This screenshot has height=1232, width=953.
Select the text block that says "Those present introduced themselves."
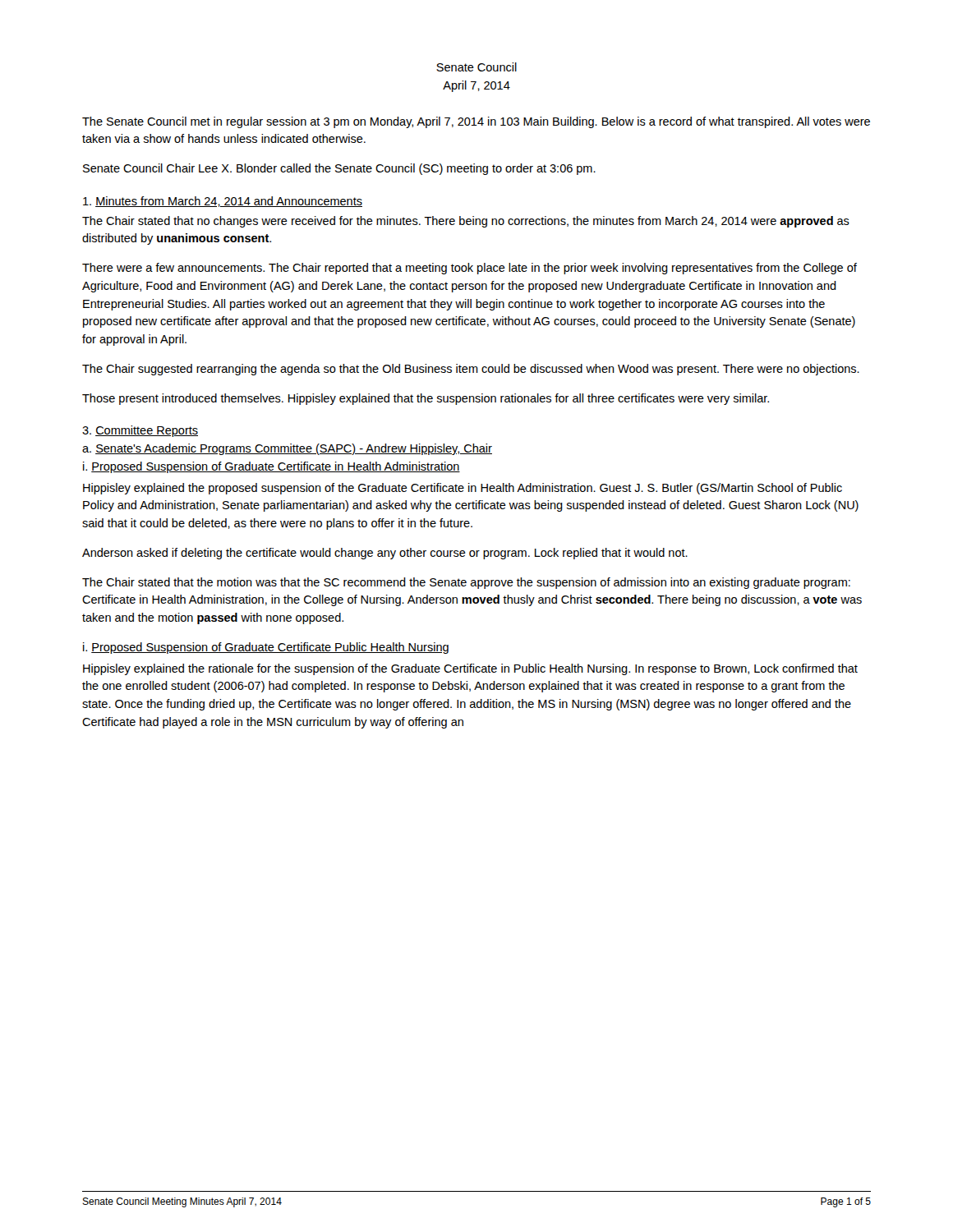(426, 398)
